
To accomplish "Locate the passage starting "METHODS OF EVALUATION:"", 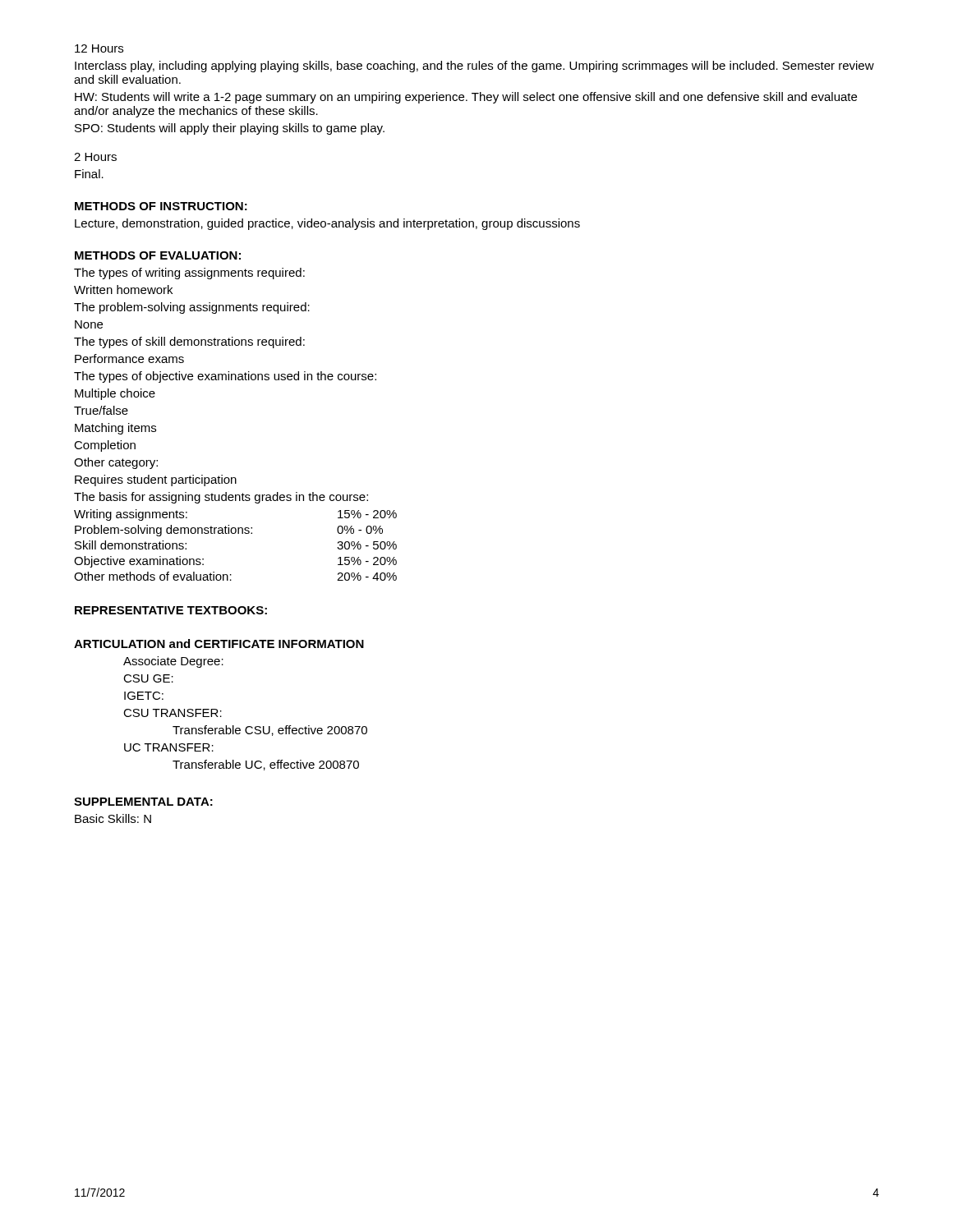I will tap(158, 255).
